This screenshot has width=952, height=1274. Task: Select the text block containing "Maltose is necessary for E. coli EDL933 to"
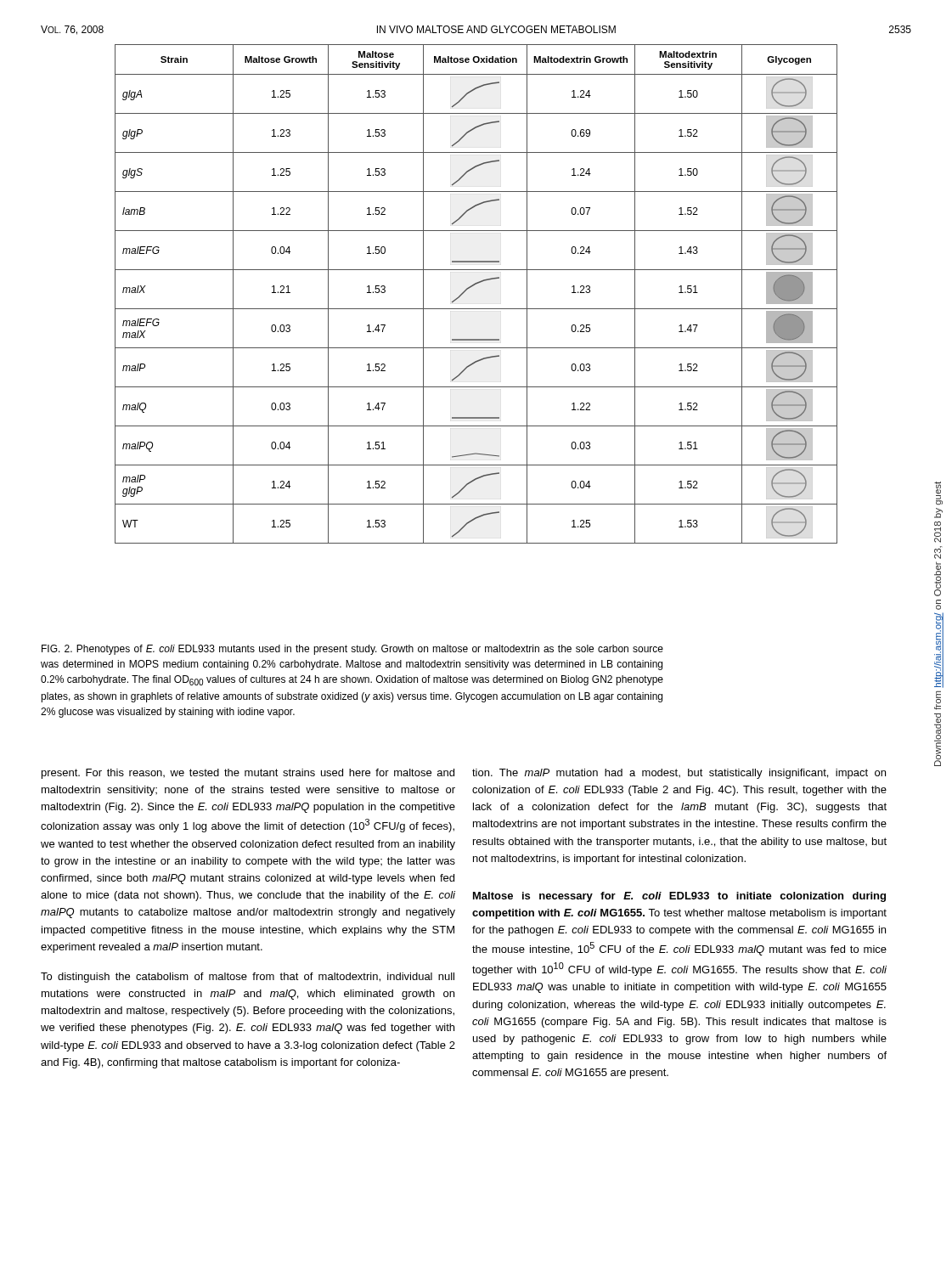pos(679,984)
